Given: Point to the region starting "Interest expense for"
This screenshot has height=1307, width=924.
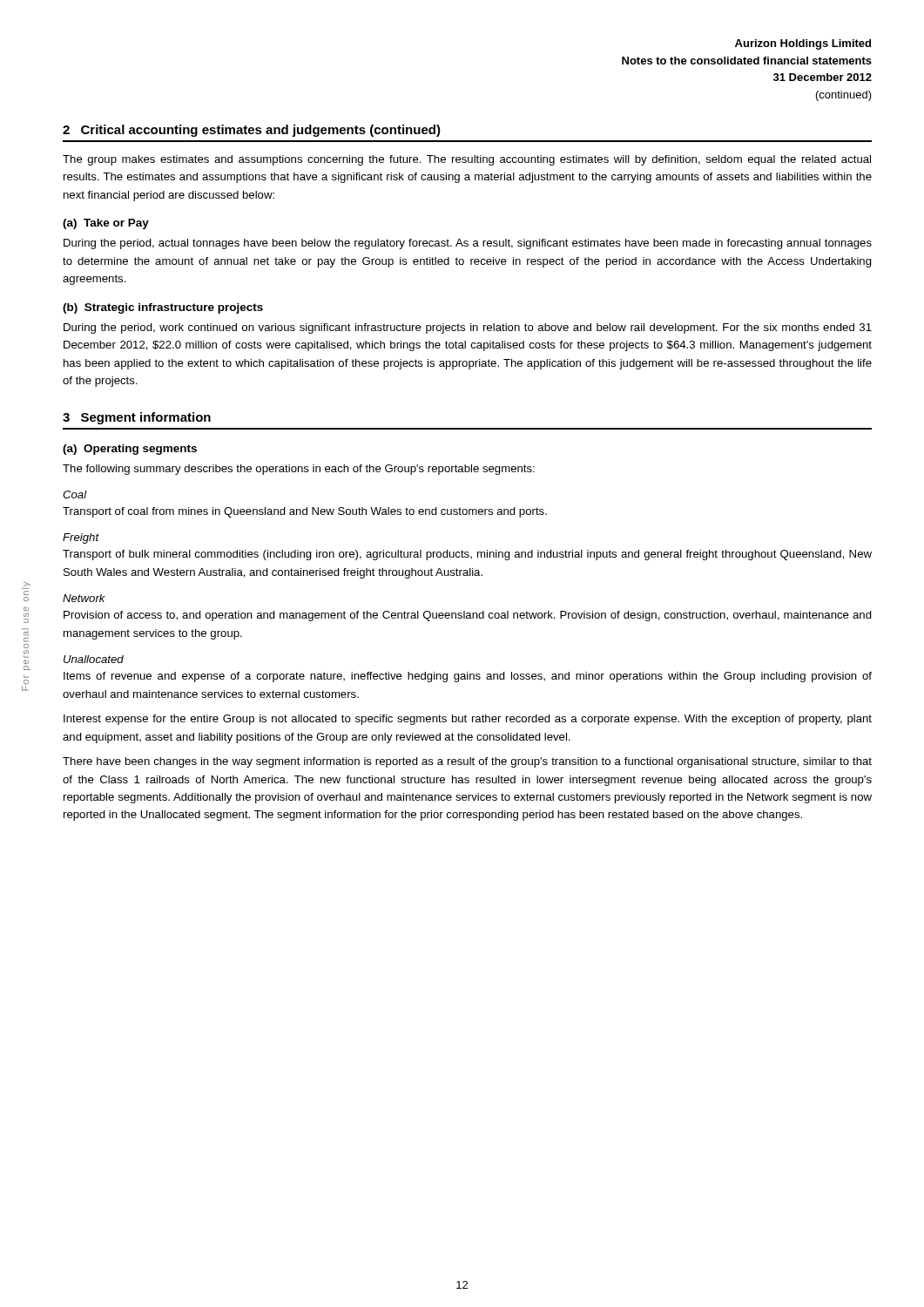Looking at the screenshot, I should pyautogui.click(x=467, y=727).
